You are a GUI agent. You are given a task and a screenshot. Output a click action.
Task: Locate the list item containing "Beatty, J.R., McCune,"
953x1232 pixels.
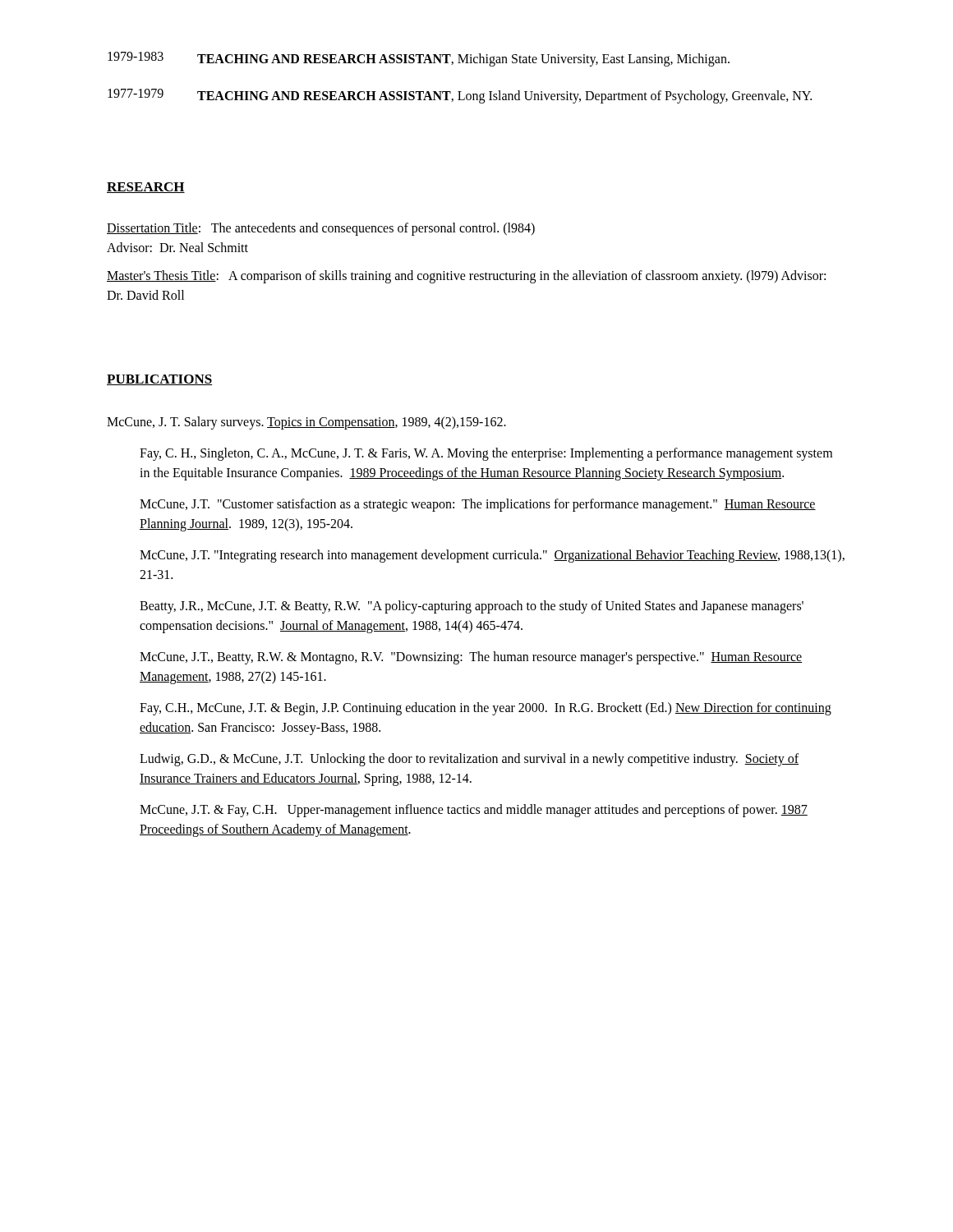476,616
